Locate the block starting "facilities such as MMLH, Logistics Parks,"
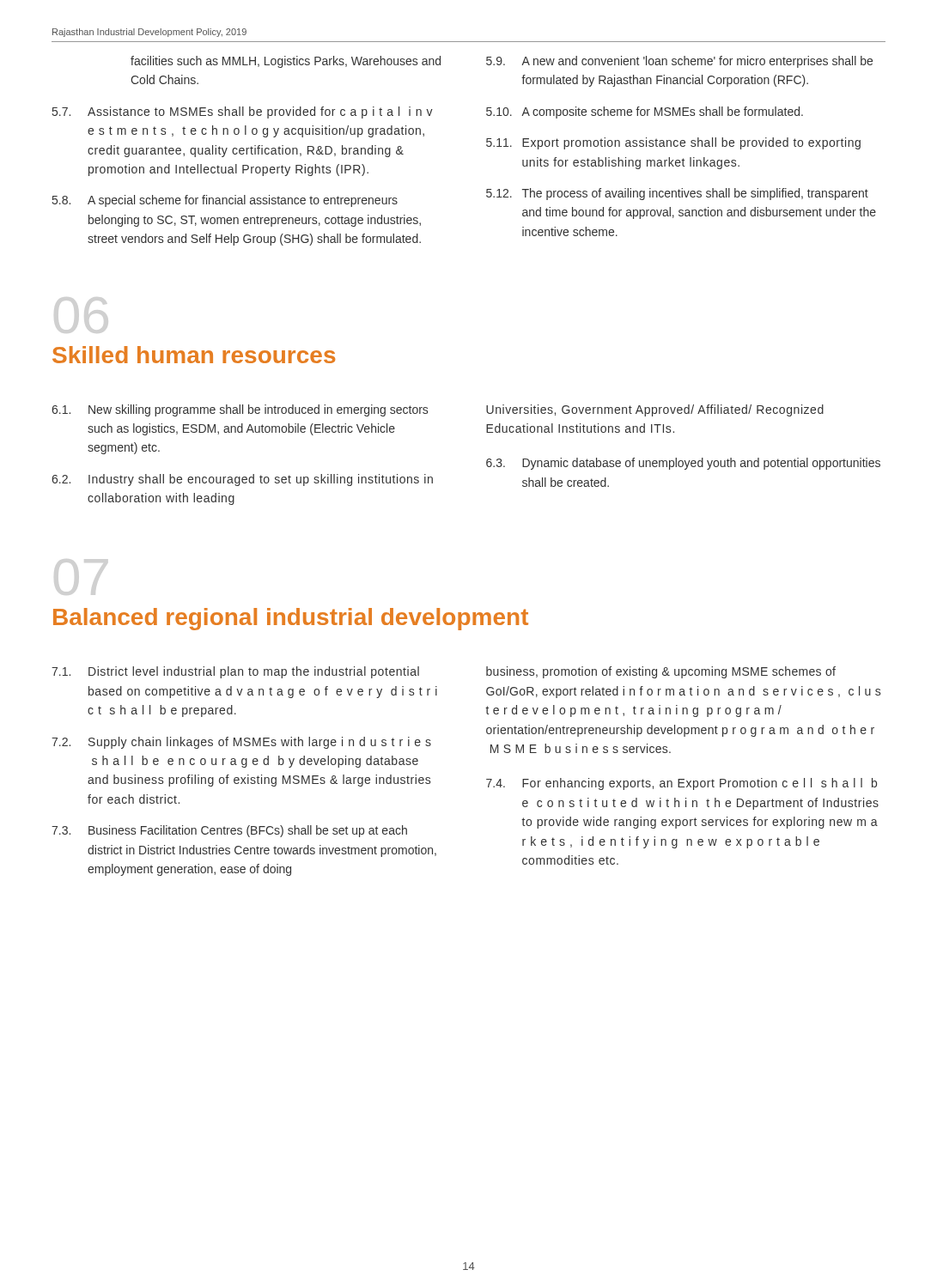The width and height of the screenshot is (937, 1288). [286, 71]
